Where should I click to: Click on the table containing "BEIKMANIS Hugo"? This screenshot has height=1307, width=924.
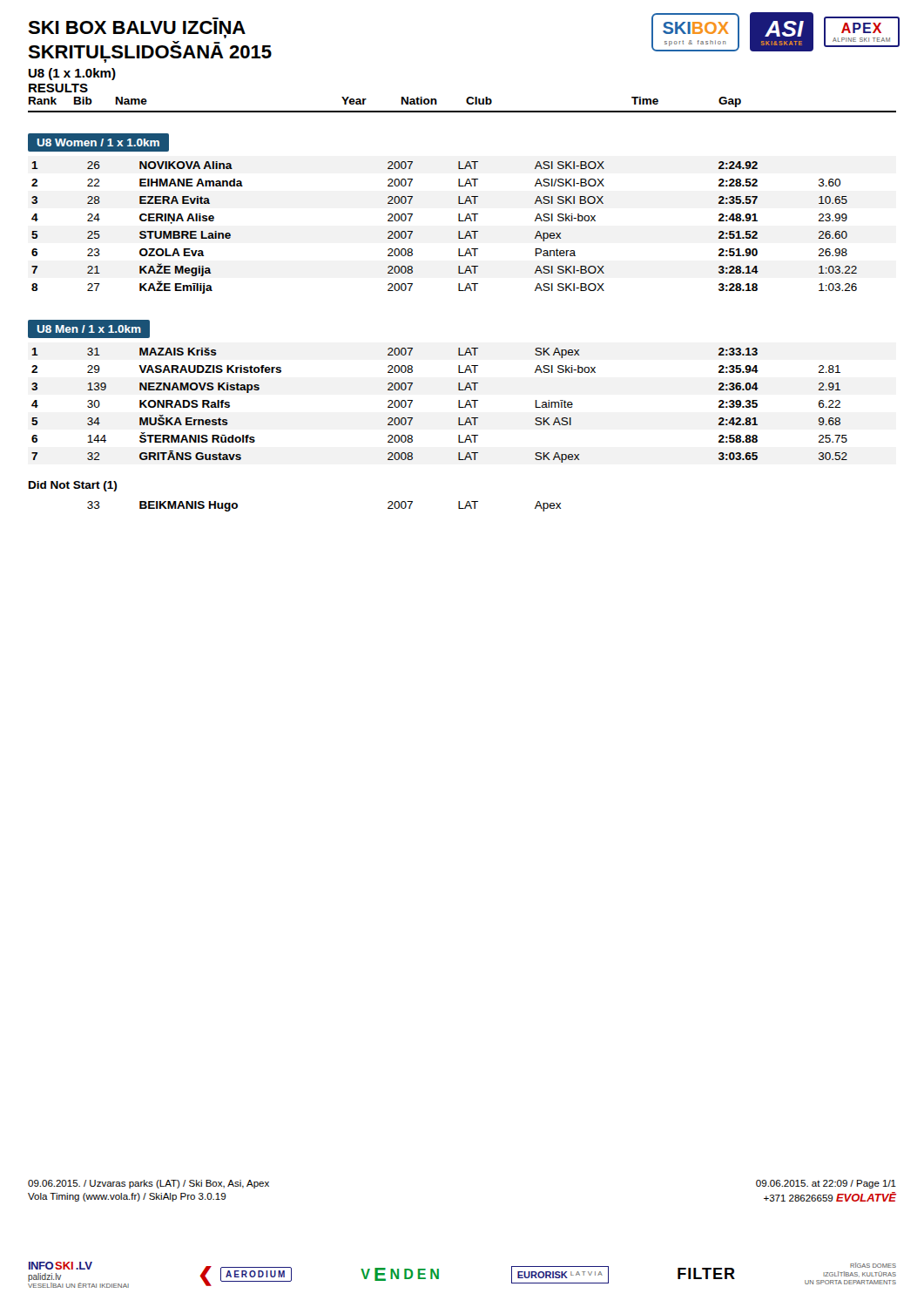pyautogui.click(x=462, y=505)
